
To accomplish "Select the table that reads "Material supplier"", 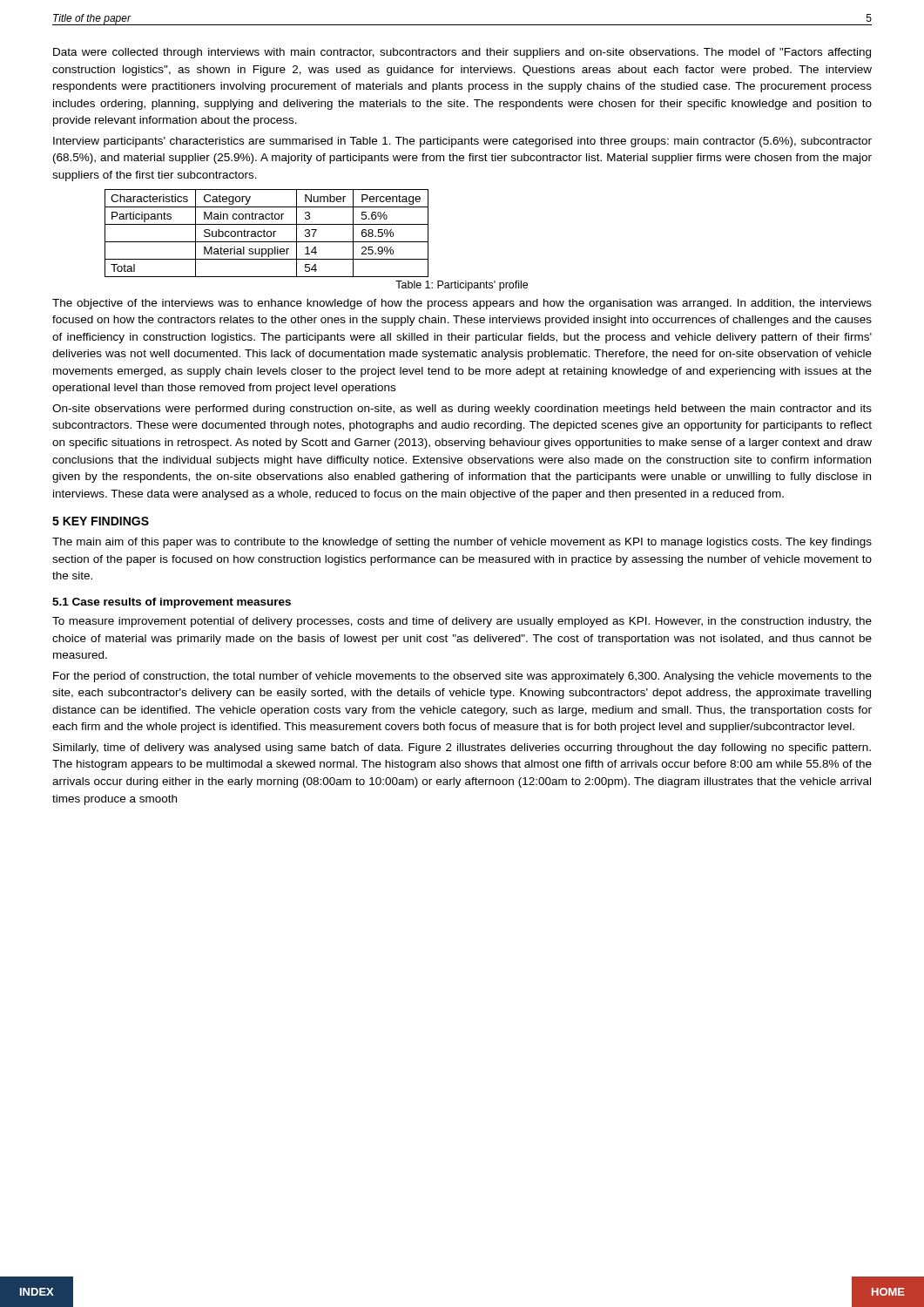I will pos(488,233).
